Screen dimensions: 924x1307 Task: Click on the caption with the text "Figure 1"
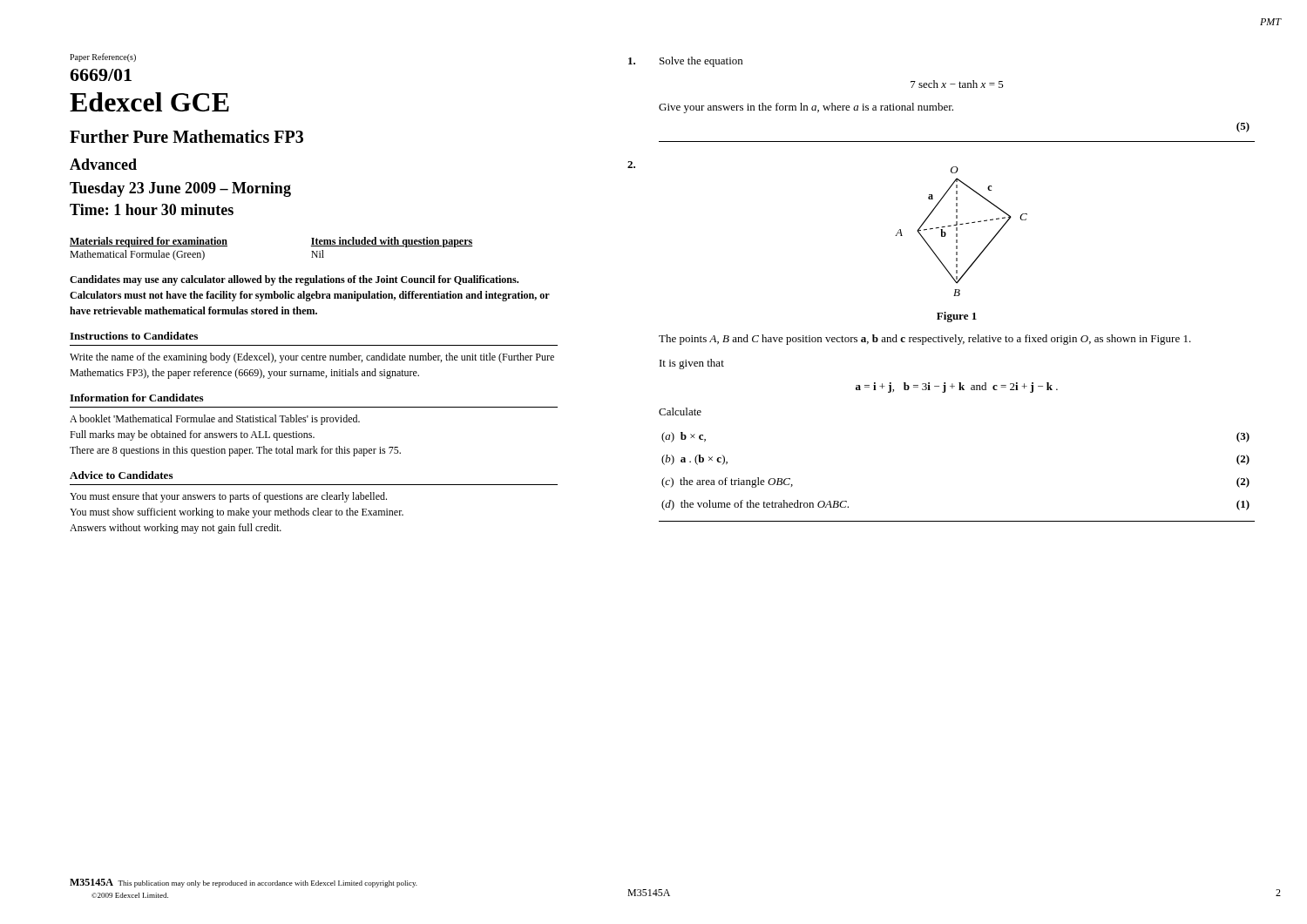[x=957, y=315]
